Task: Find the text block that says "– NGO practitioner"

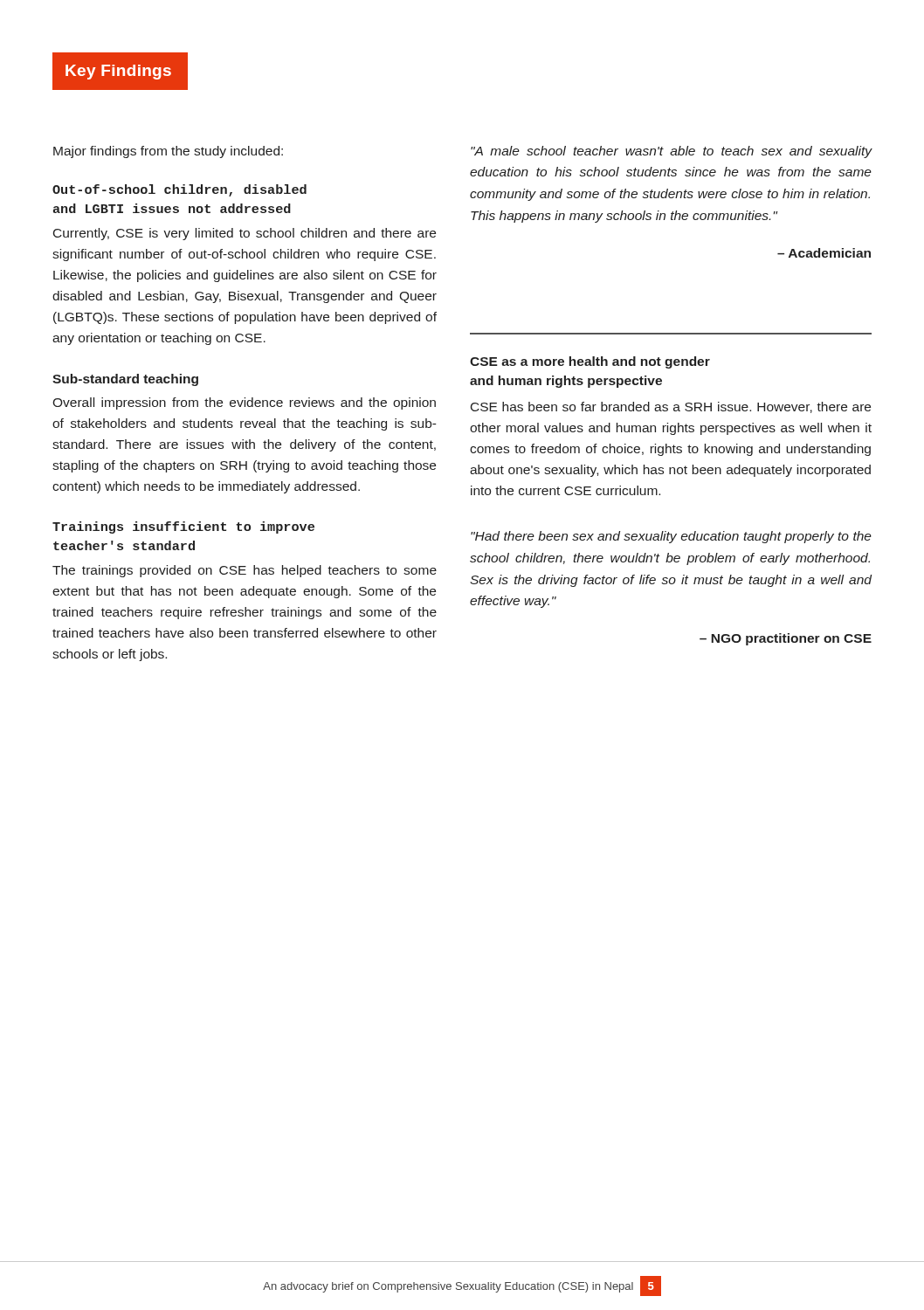Action: [x=785, y=638]
